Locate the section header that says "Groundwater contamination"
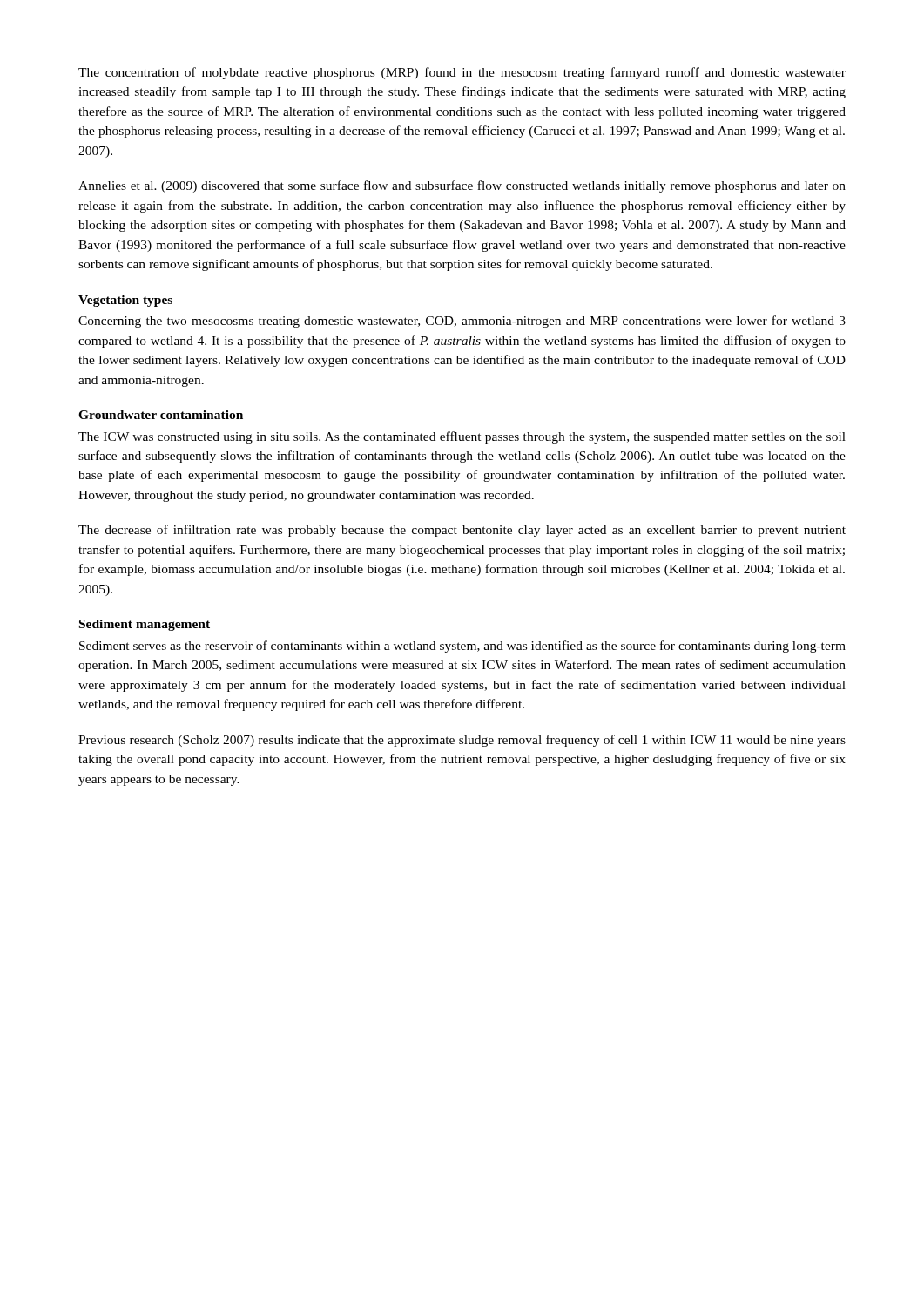 [161, 414]
